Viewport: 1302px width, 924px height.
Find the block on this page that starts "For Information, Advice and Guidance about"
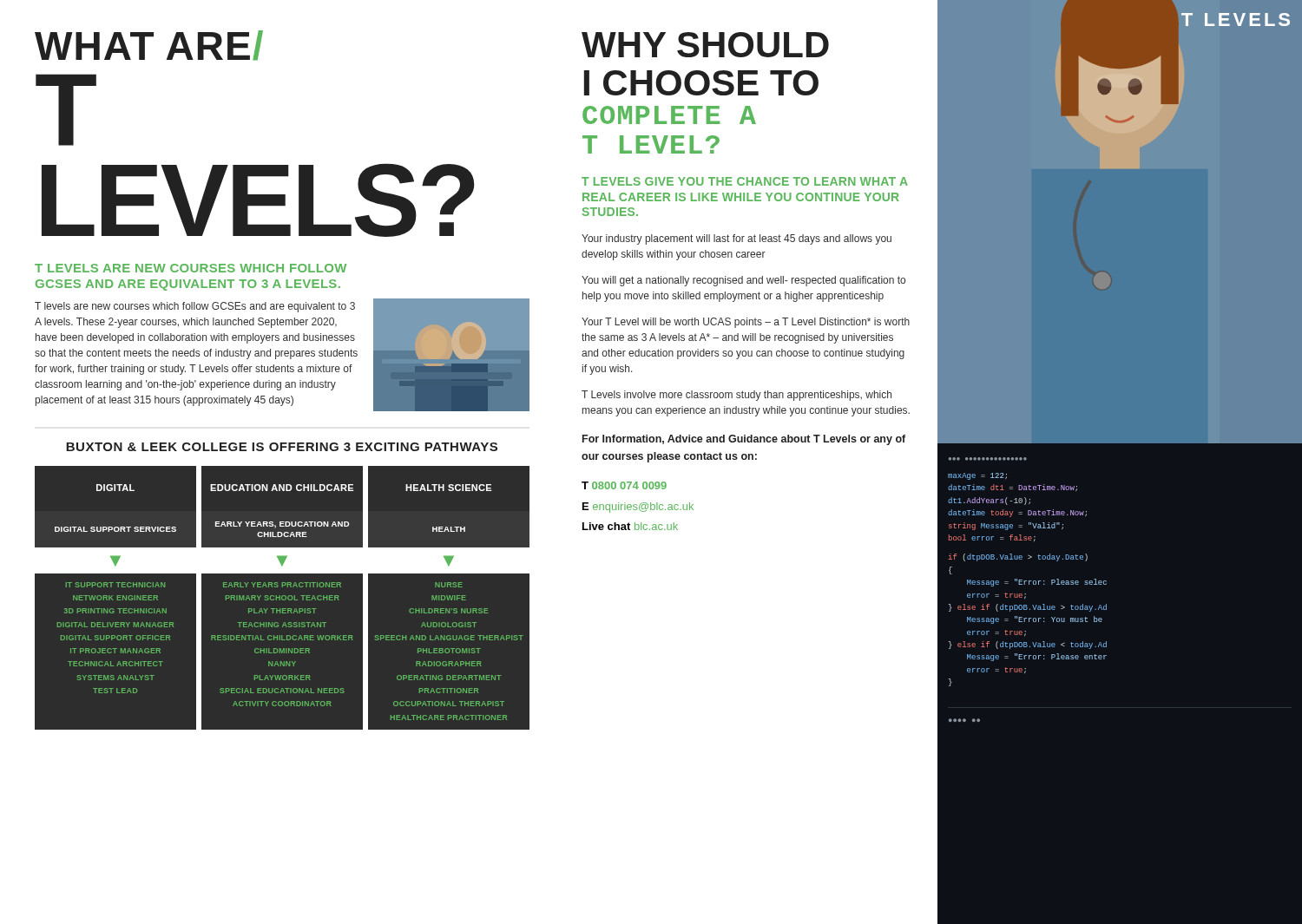click(x=744, y=440)
